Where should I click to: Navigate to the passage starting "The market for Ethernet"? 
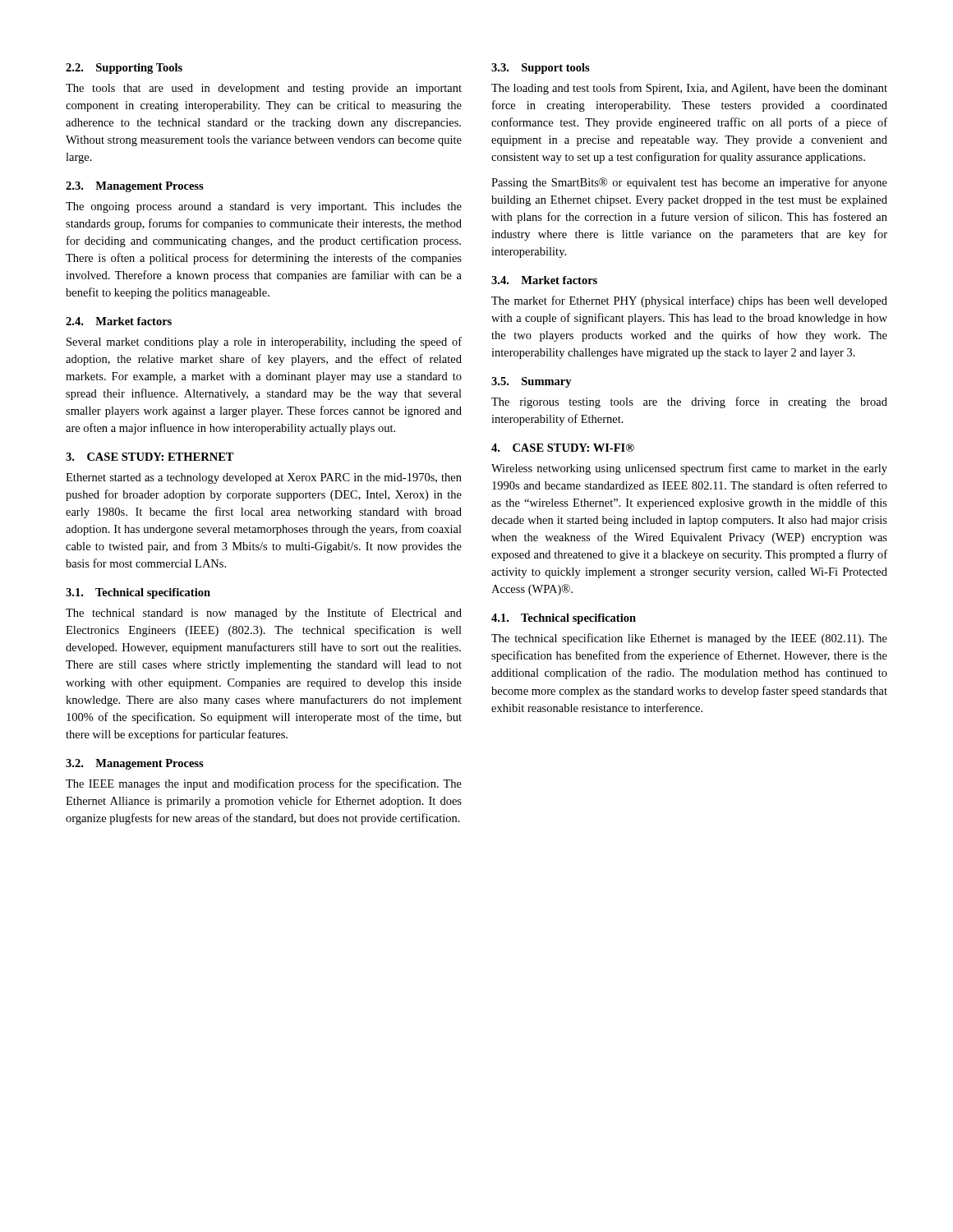coord(689,327)
